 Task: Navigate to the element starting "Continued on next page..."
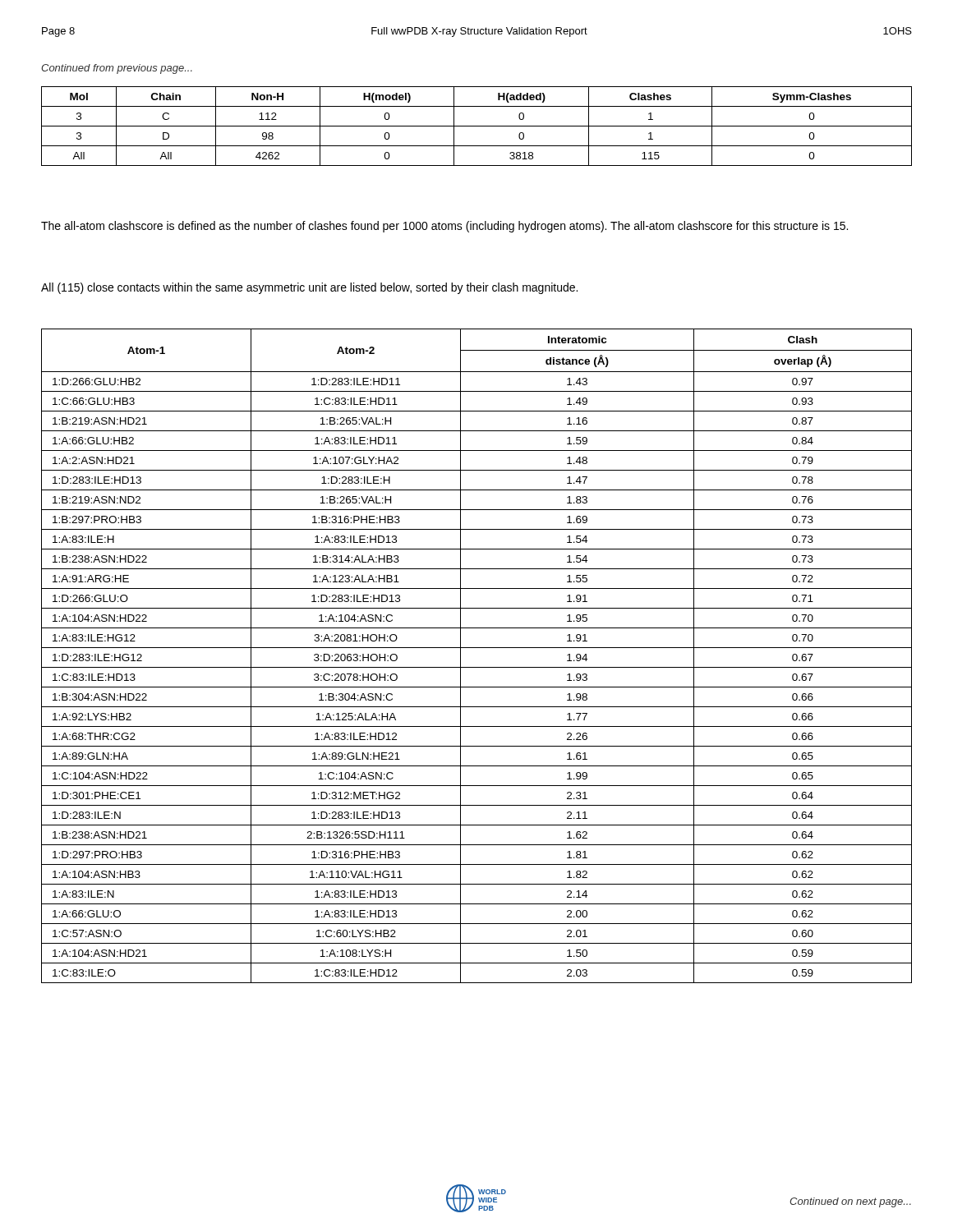[851, 1201]
